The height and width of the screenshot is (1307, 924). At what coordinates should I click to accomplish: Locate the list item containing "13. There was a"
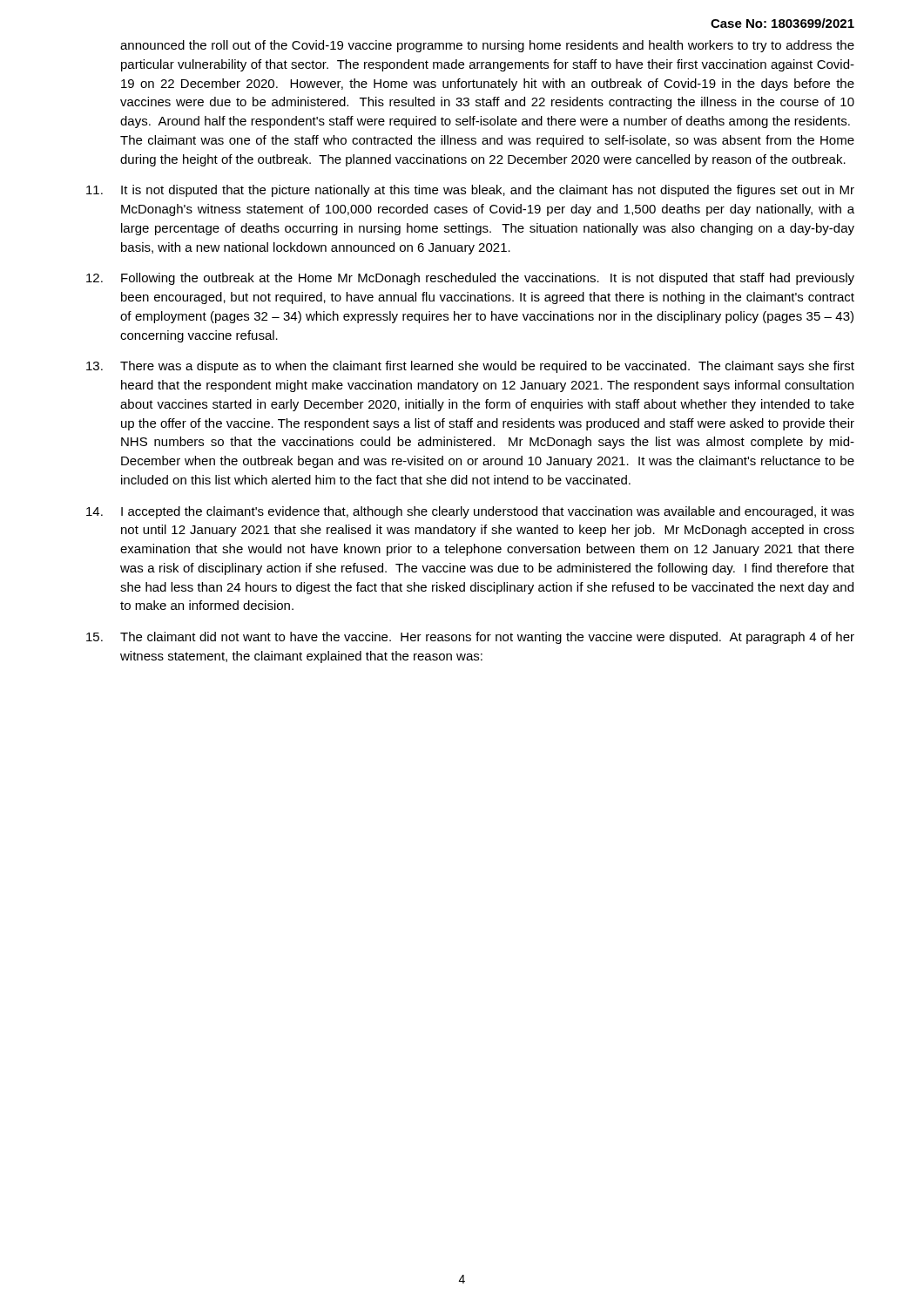pyautogui.click(x=470, y=423)
